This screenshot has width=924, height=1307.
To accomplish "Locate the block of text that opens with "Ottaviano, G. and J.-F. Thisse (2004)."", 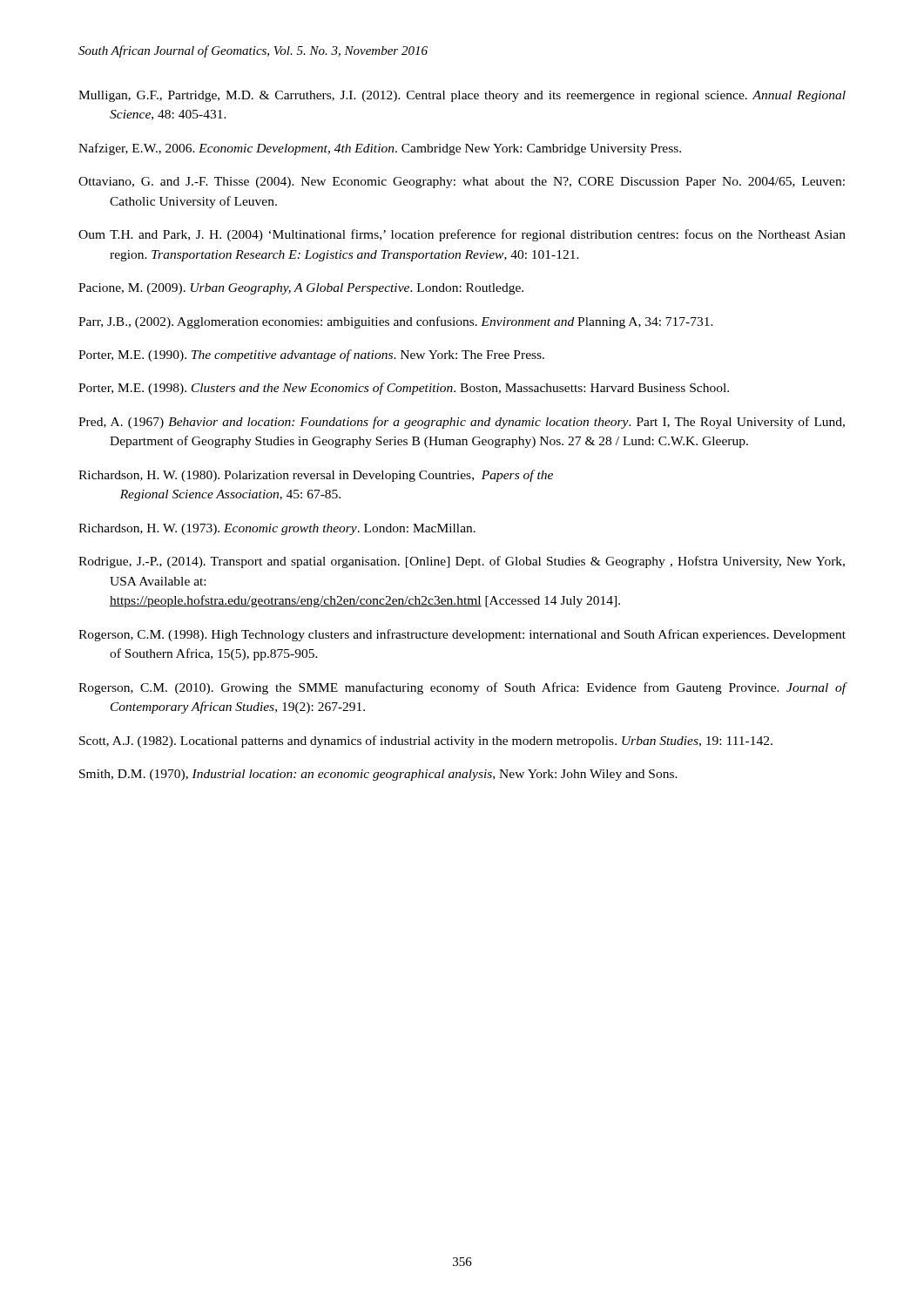I will pyautogui.click(x=462, y=191).
